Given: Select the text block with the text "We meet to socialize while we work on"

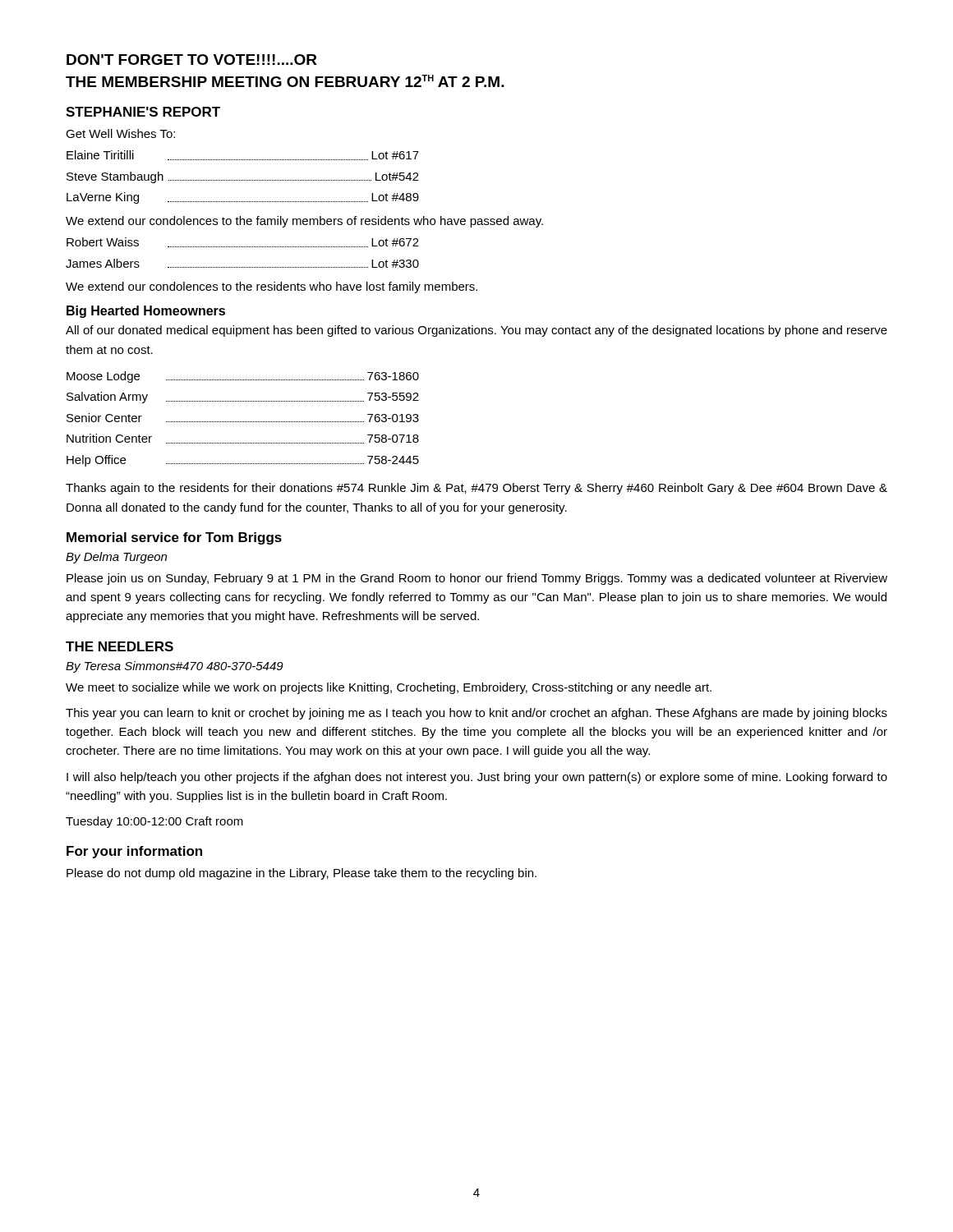Looking at the screenshot, I should pos(389,687).
